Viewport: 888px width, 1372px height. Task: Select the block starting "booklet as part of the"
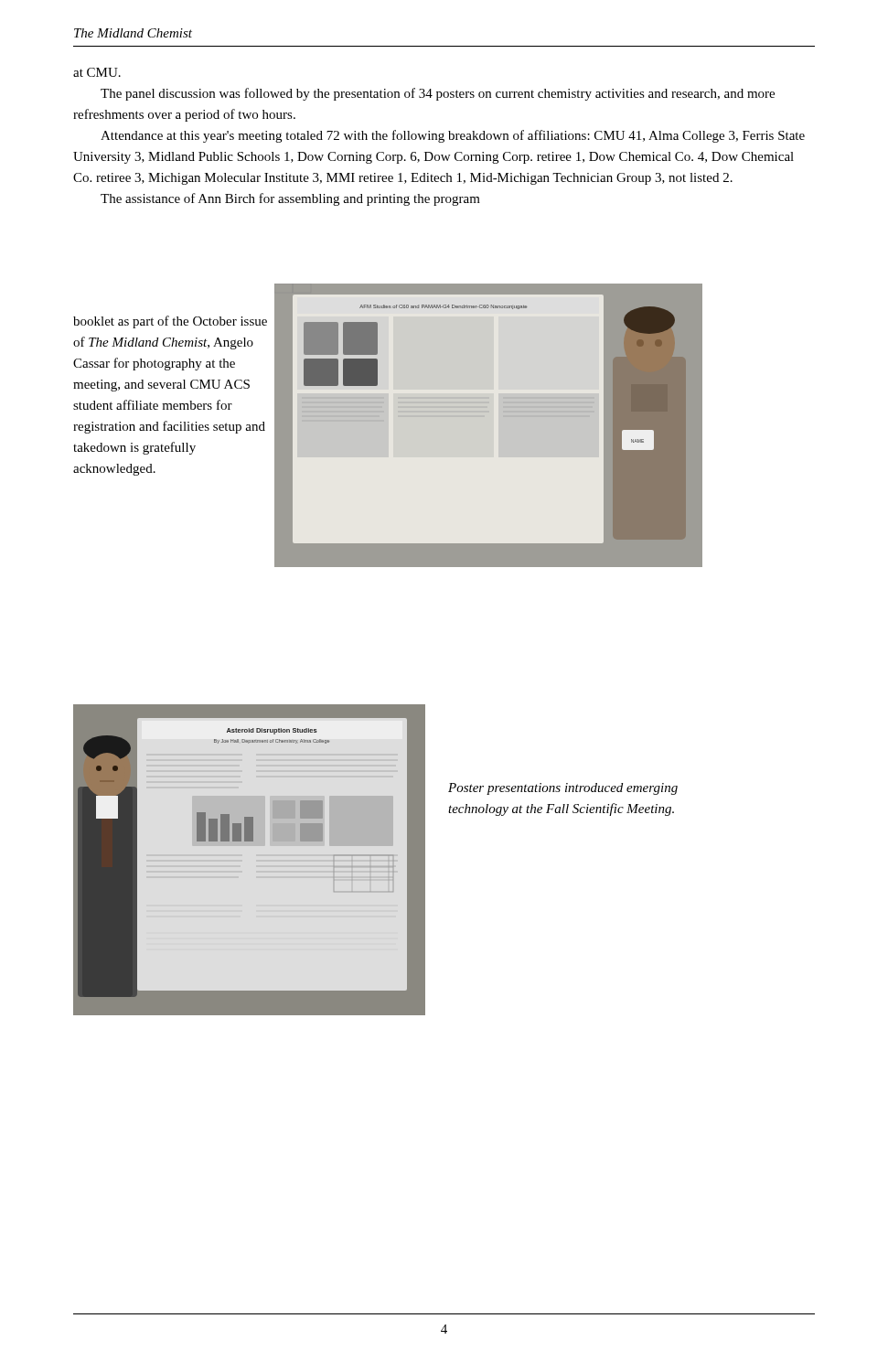(x=171, y=395)
